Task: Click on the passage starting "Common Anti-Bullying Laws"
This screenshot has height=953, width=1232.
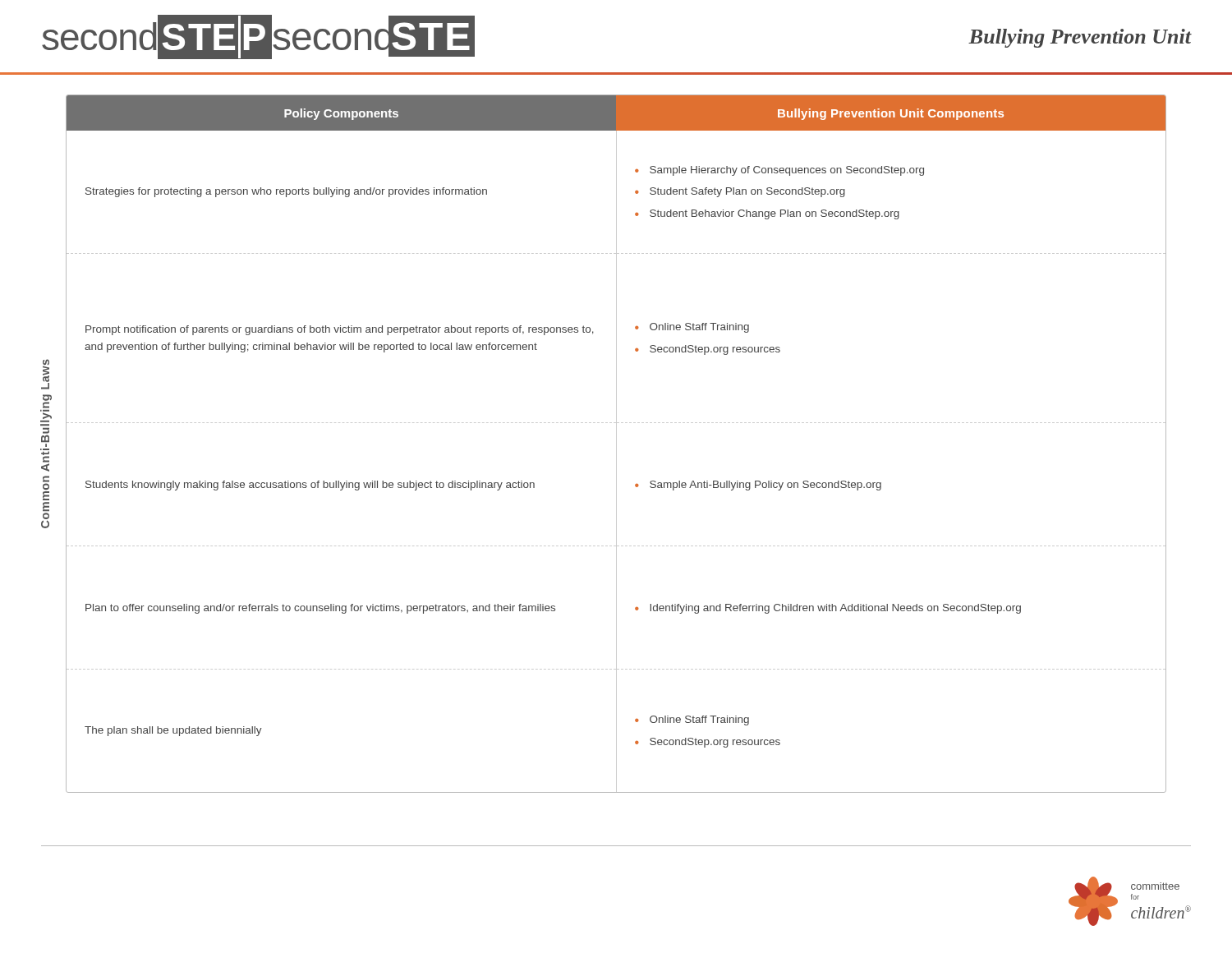Action: (x=45, y=444)
